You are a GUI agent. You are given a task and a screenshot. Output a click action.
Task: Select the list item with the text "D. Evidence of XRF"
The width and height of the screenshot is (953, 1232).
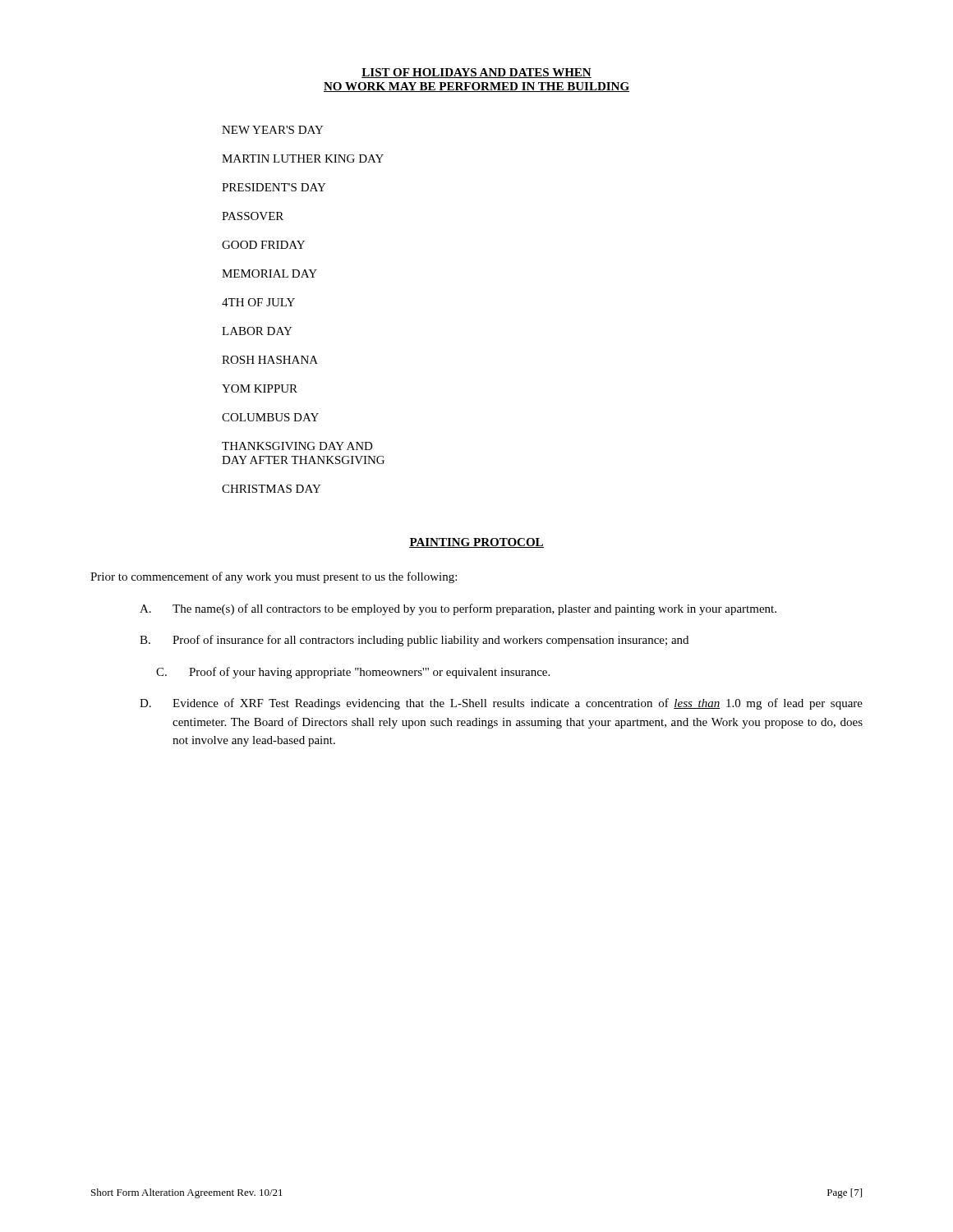pos(501,722)
